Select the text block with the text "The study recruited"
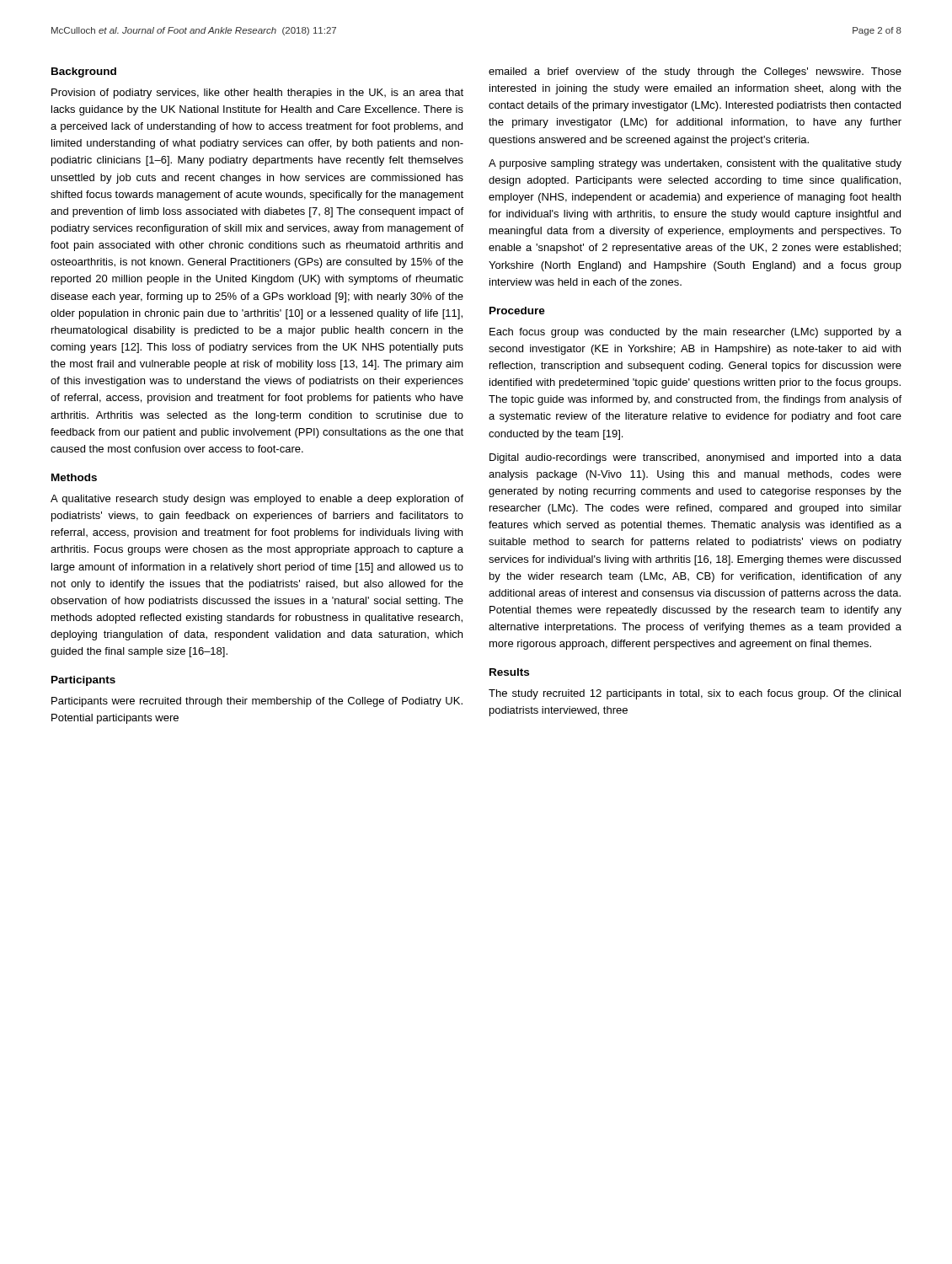The width and height of the screenshot is (952, 1264). tap(695, 702)
